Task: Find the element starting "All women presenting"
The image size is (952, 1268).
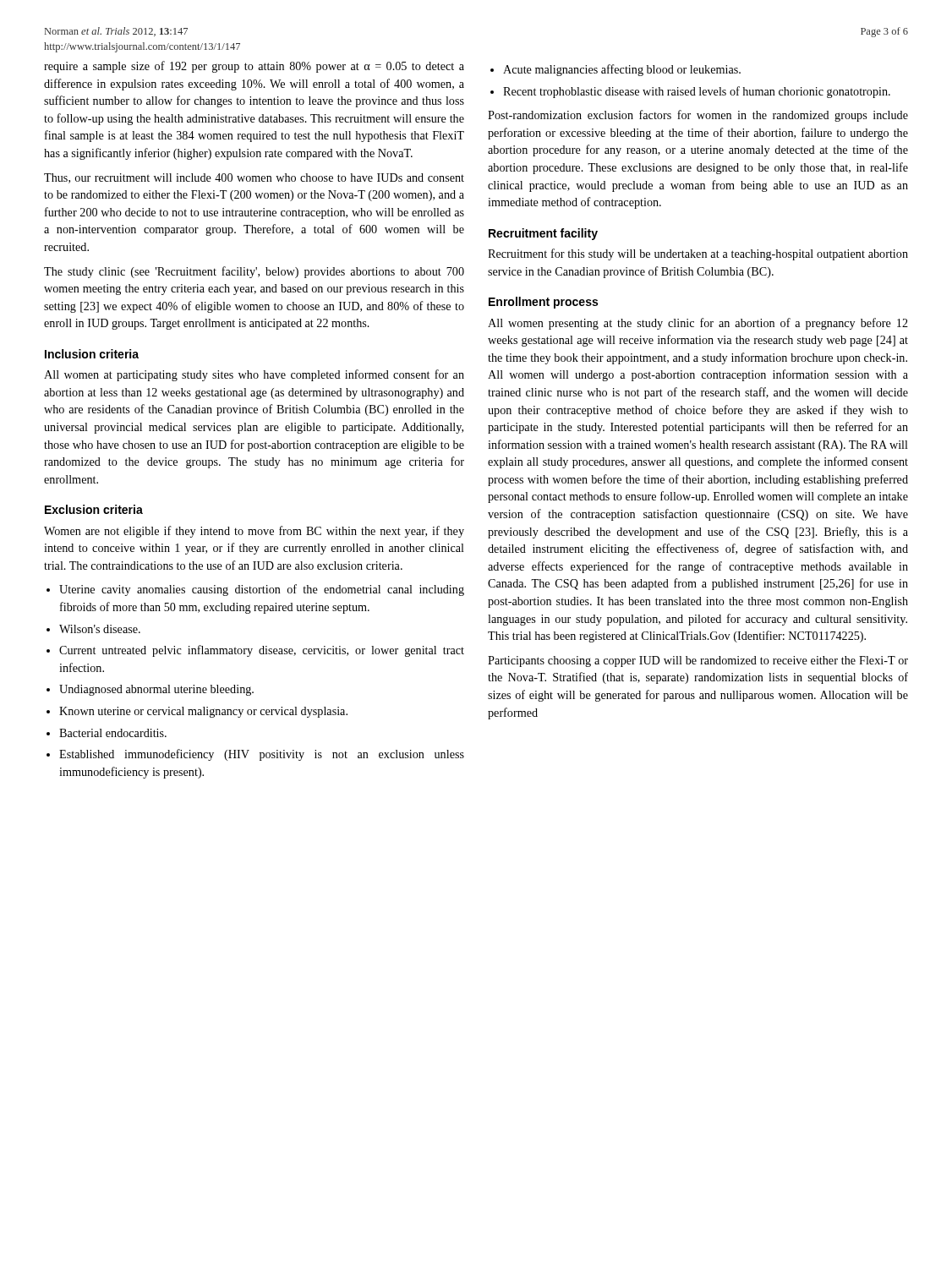Action: click(698, 479)
